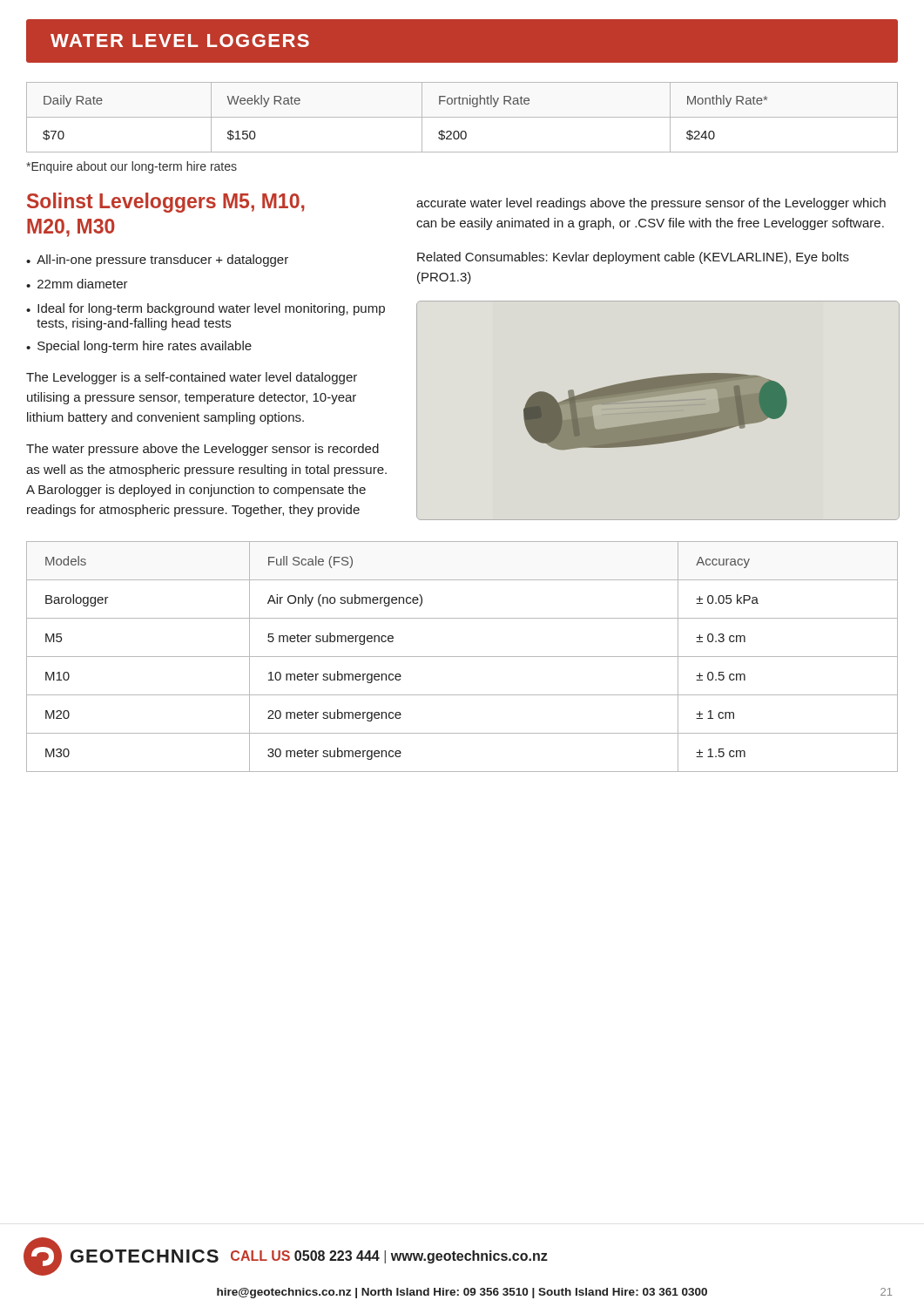Navigate to the region starting "Solinst Leveloggers M5, M10,M20, M30"

[x=166, y=214]
